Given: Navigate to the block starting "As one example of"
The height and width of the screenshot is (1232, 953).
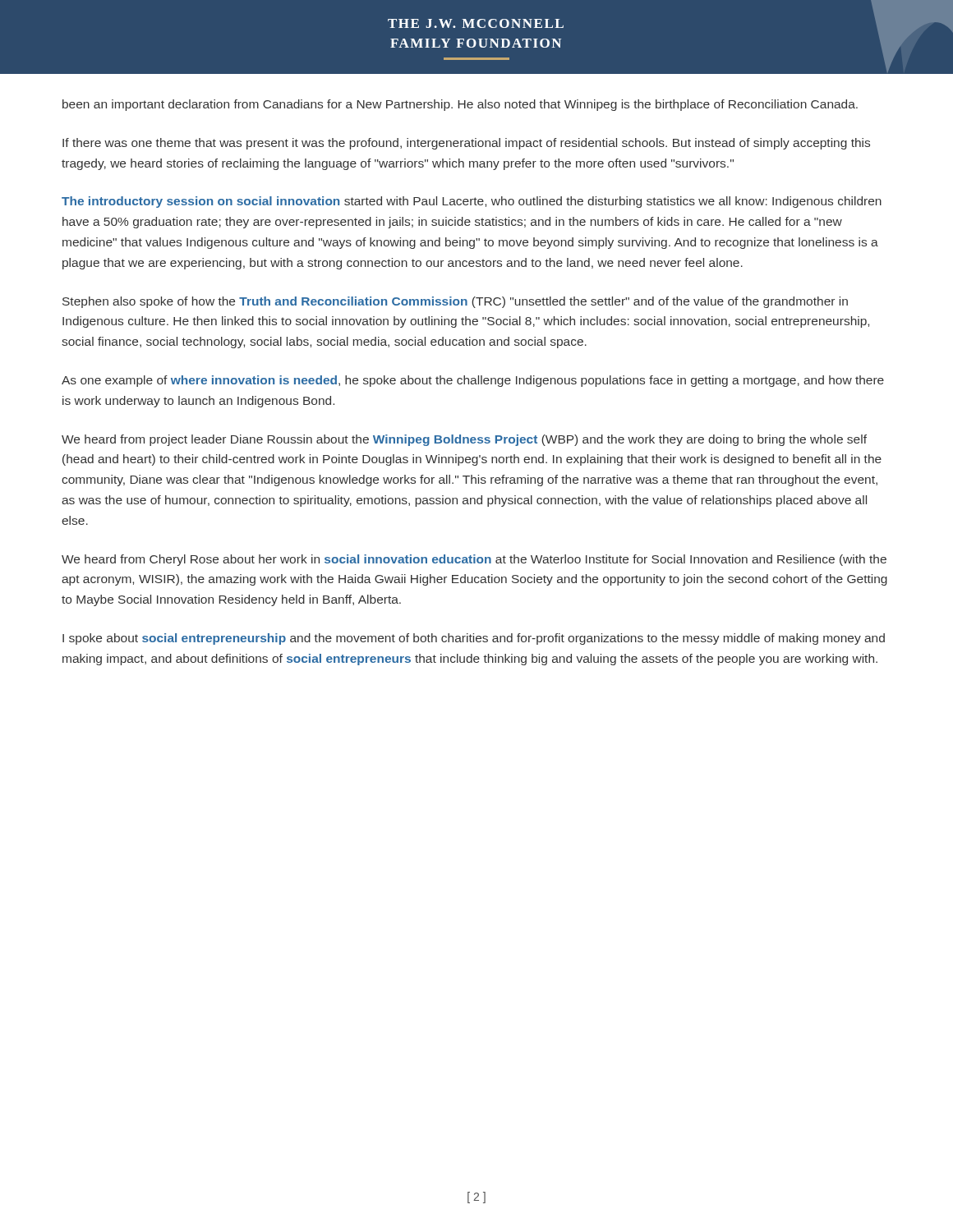Looking at the screenshot, I should (x=473, y=390).
